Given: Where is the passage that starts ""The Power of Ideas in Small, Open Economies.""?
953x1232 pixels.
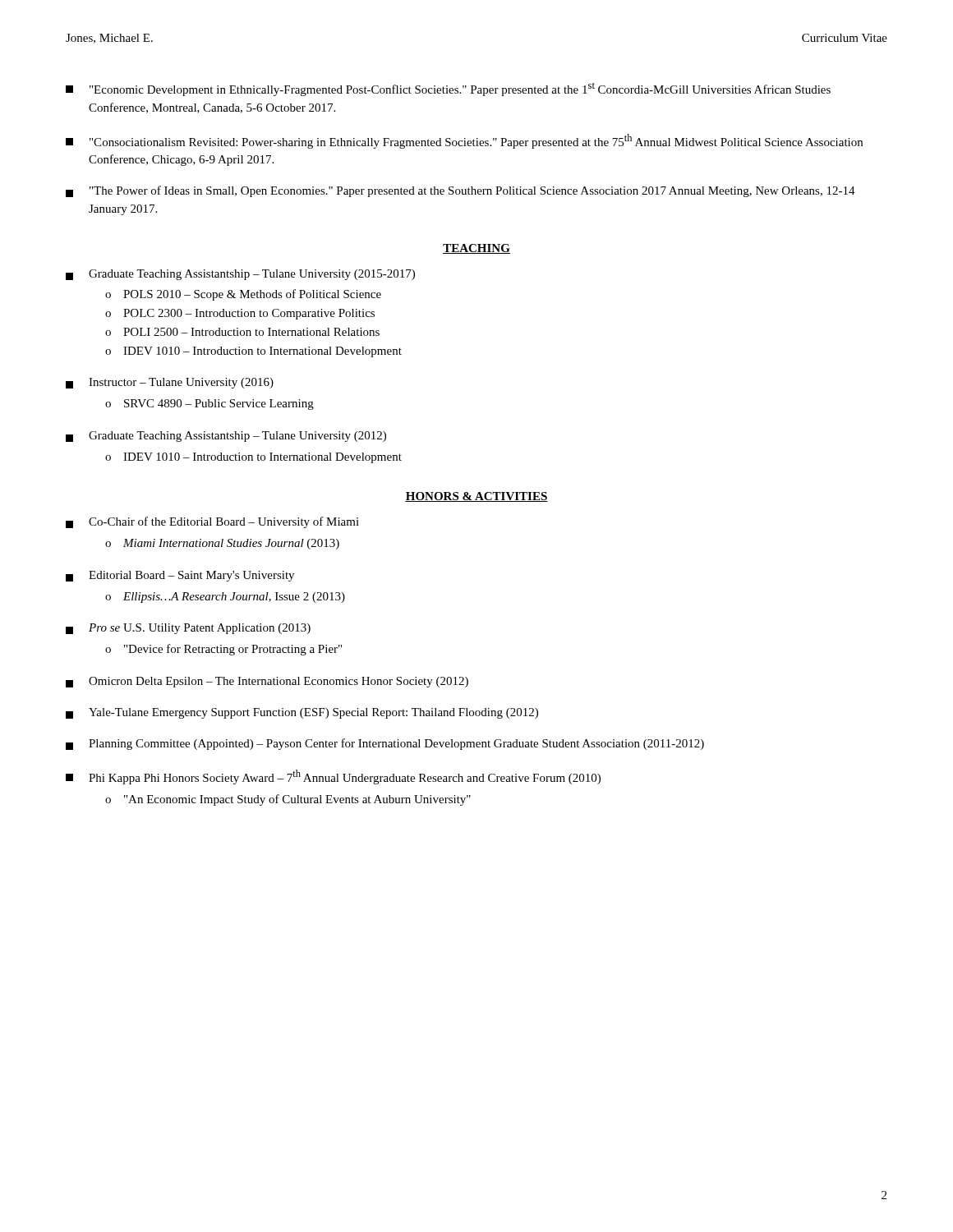Looking at the screenshot, I should coord(476,200).
